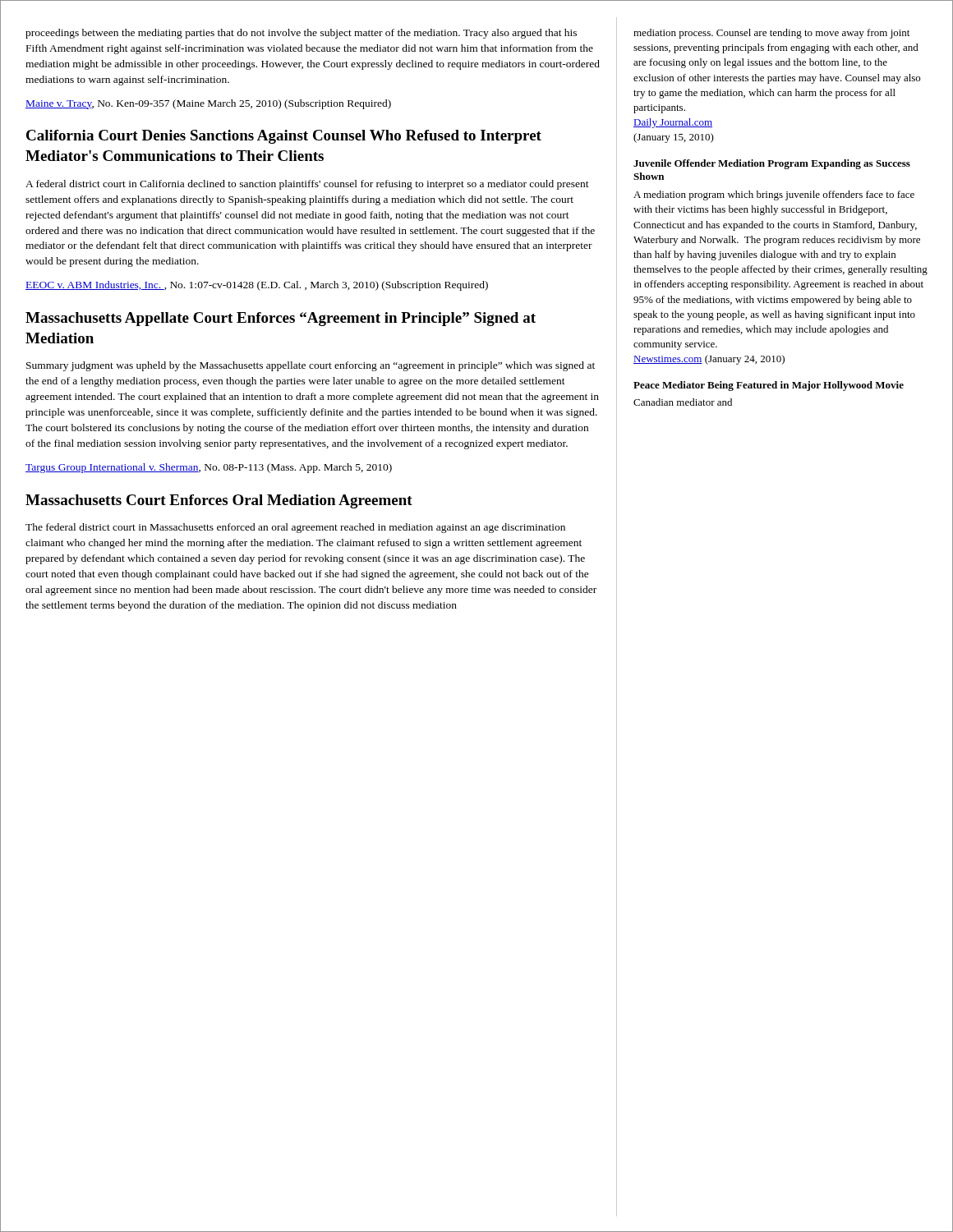This screenshot has width=953, height=1232.
Task: Find the text block that reads "Maine v. Tracy, No. Ken-09-357 (Maine"
Action: click(208, 103)
